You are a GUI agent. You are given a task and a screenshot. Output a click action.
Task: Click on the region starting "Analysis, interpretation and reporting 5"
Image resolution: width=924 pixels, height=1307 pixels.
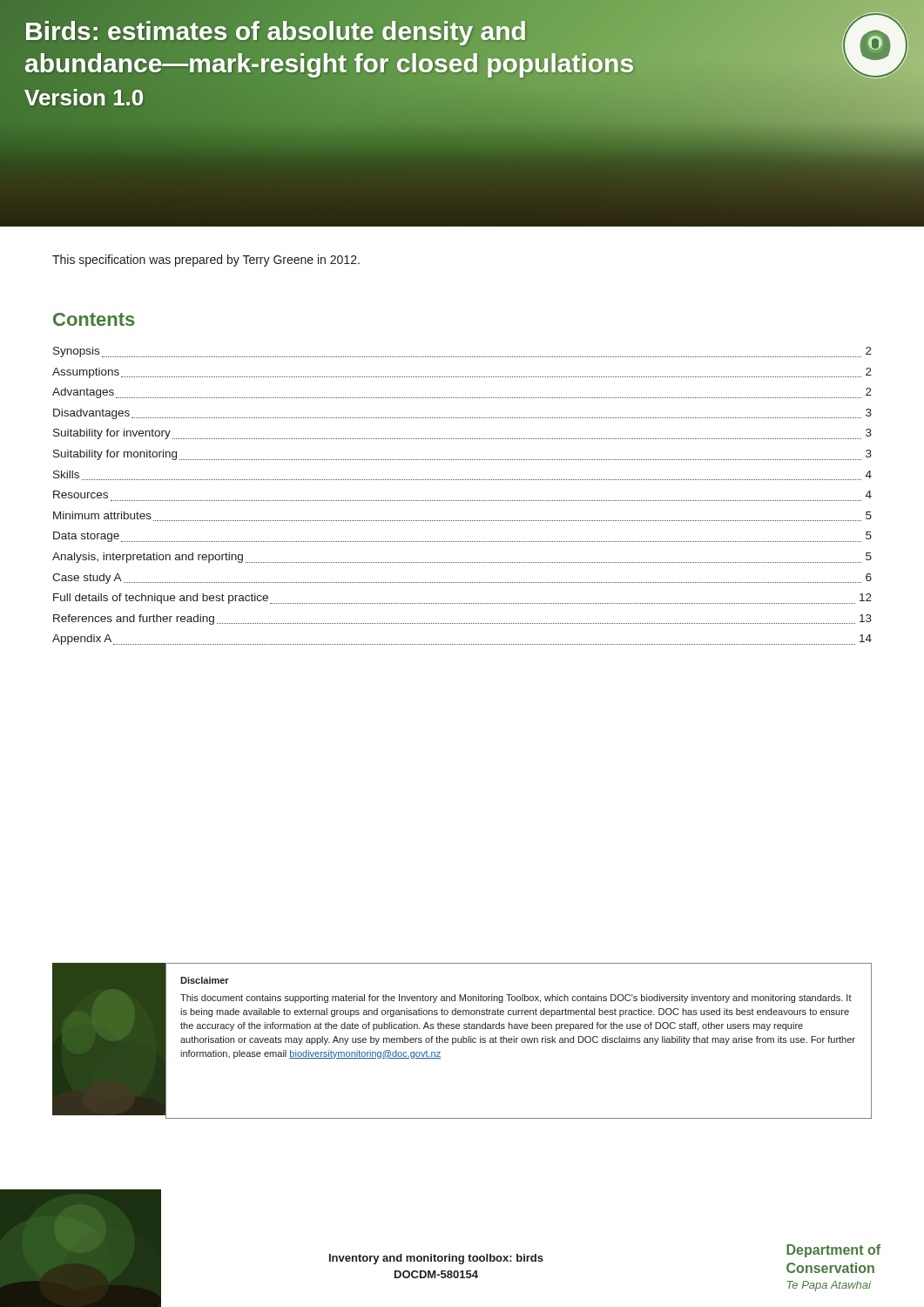(462, 557)
